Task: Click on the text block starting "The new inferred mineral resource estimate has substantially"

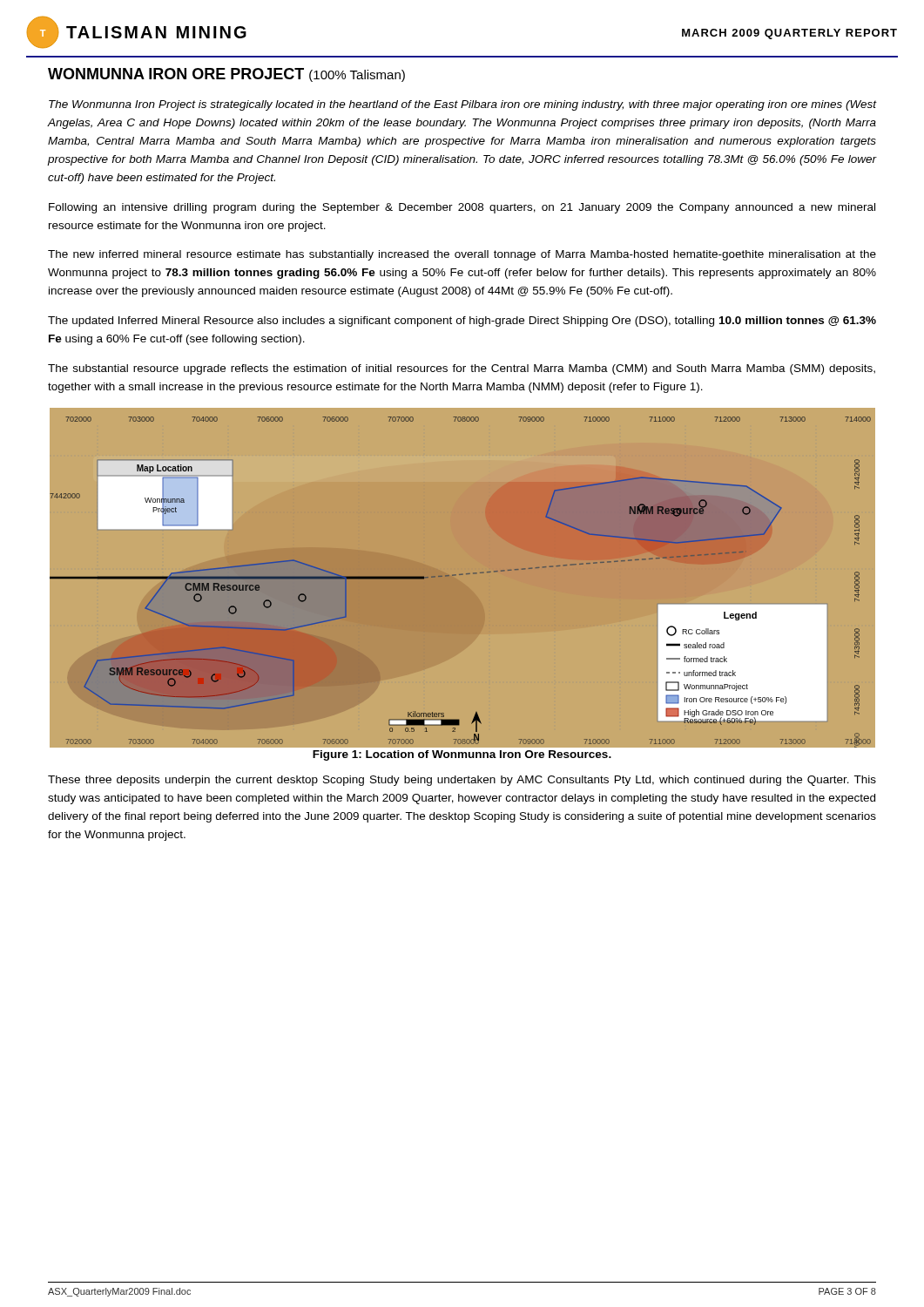Action: pos(462,273)
